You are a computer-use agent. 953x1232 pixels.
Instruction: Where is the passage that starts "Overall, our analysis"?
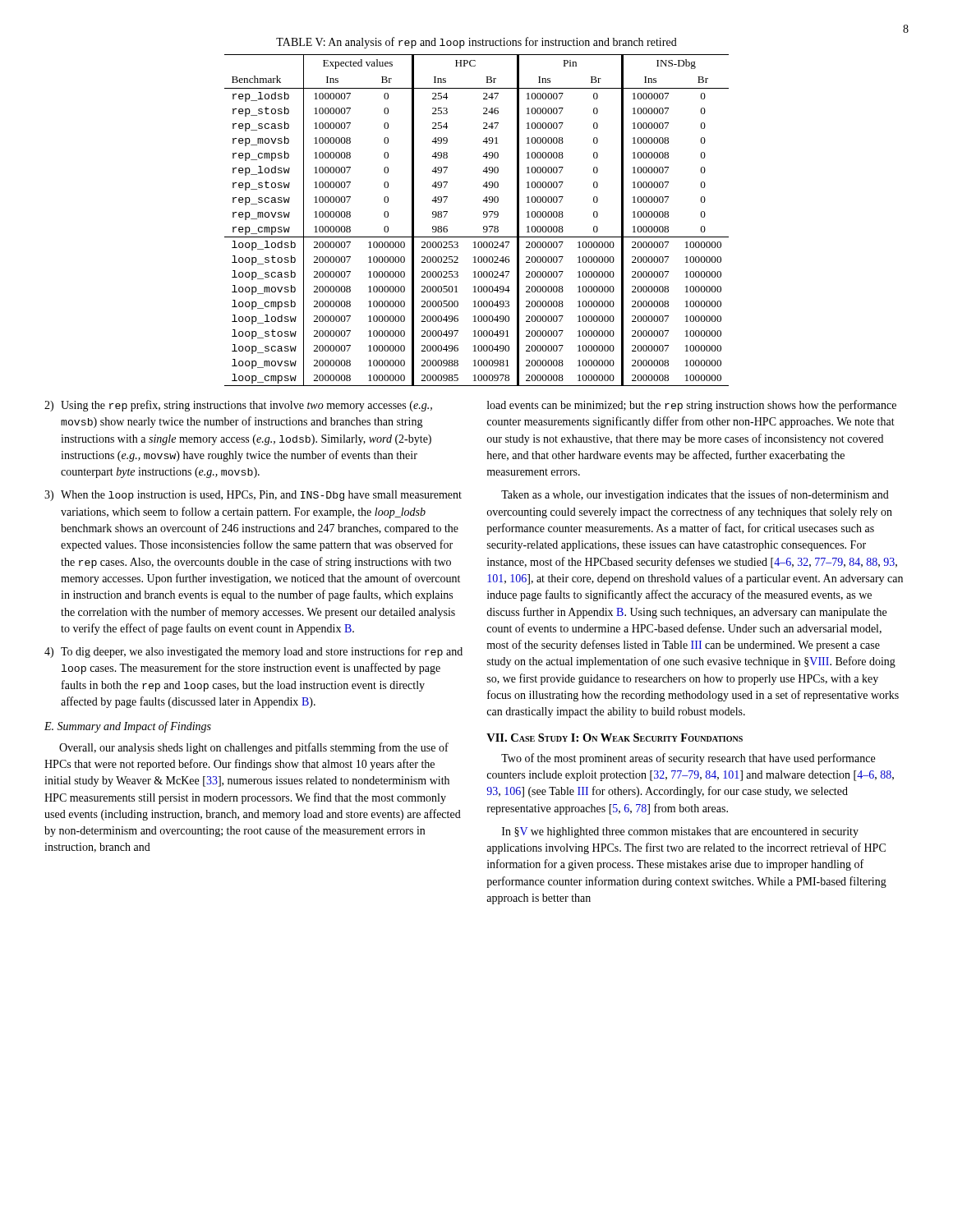(254, 798)
